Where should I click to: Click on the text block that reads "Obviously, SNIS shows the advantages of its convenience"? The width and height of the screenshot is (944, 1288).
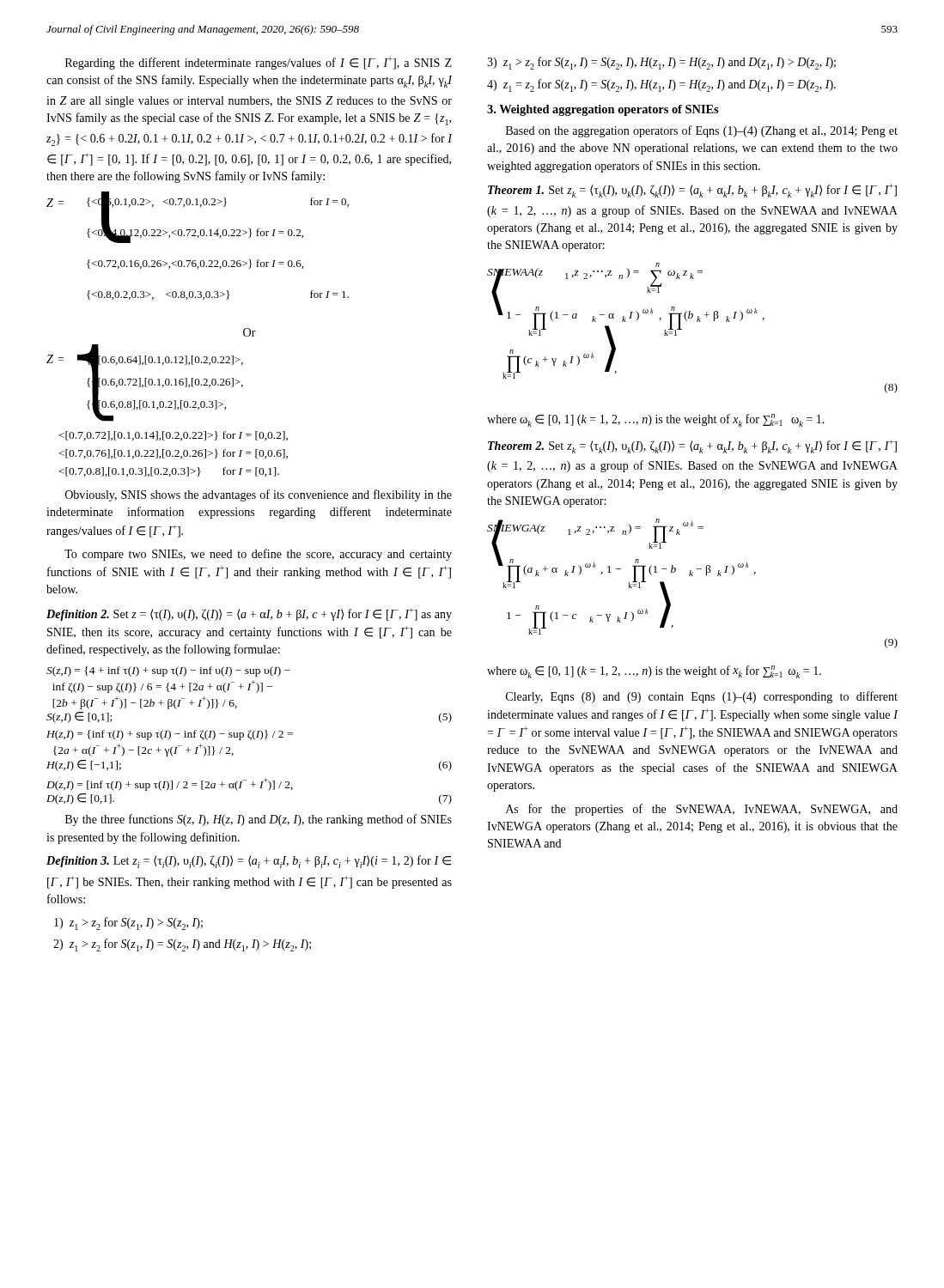249,512
